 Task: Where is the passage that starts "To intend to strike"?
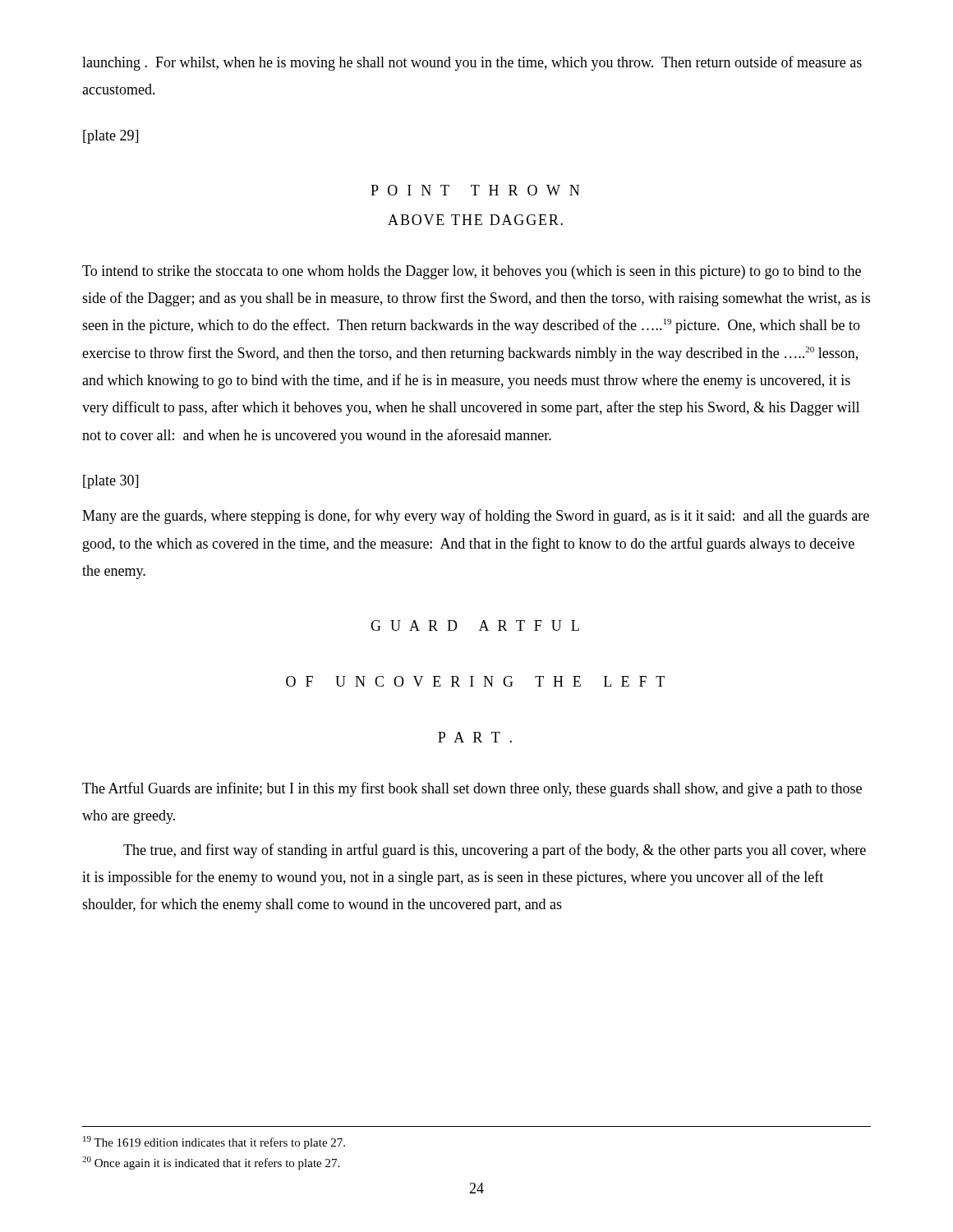tap(476, 353)
